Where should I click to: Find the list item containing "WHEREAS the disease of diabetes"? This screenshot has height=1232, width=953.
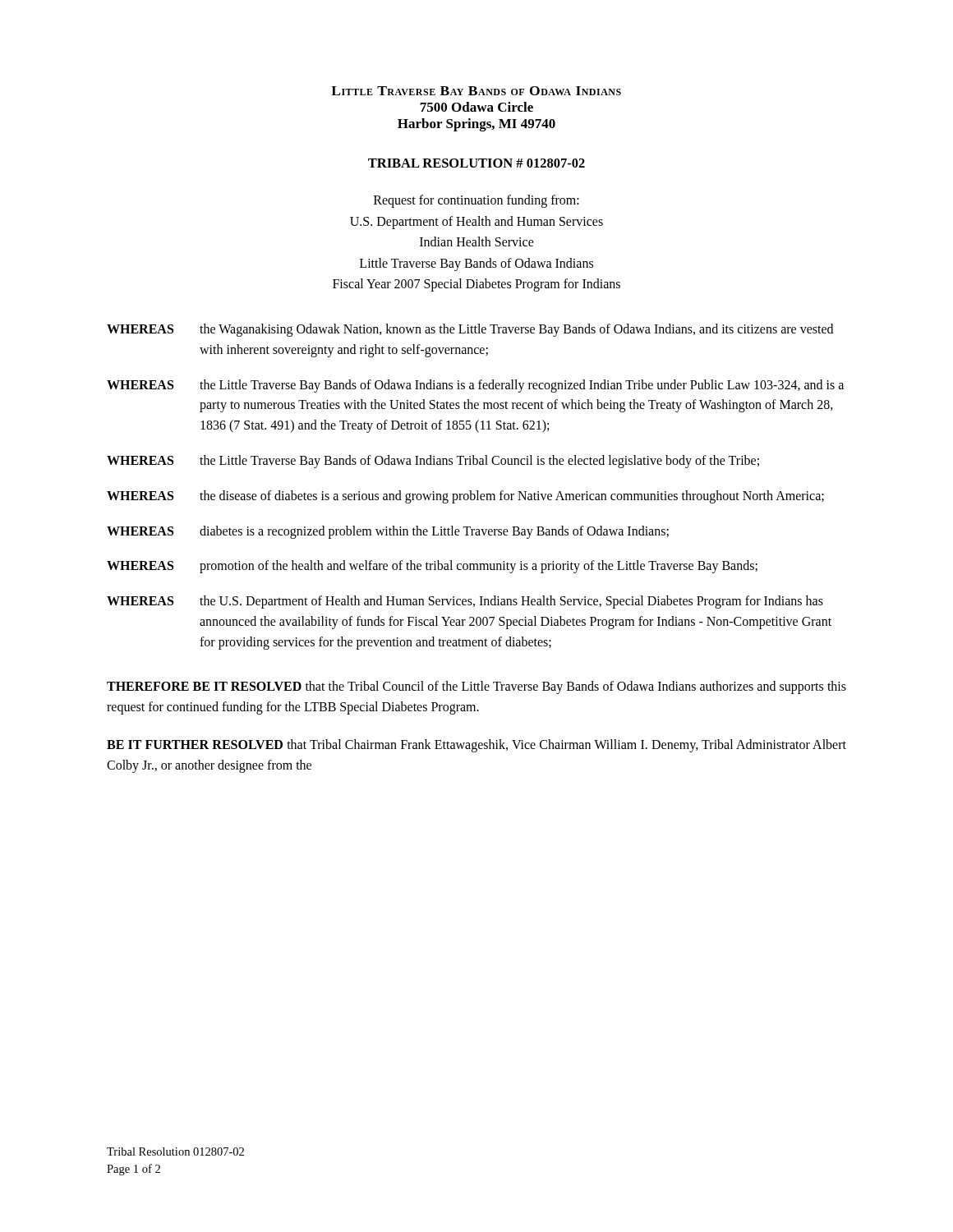point(476,504)
